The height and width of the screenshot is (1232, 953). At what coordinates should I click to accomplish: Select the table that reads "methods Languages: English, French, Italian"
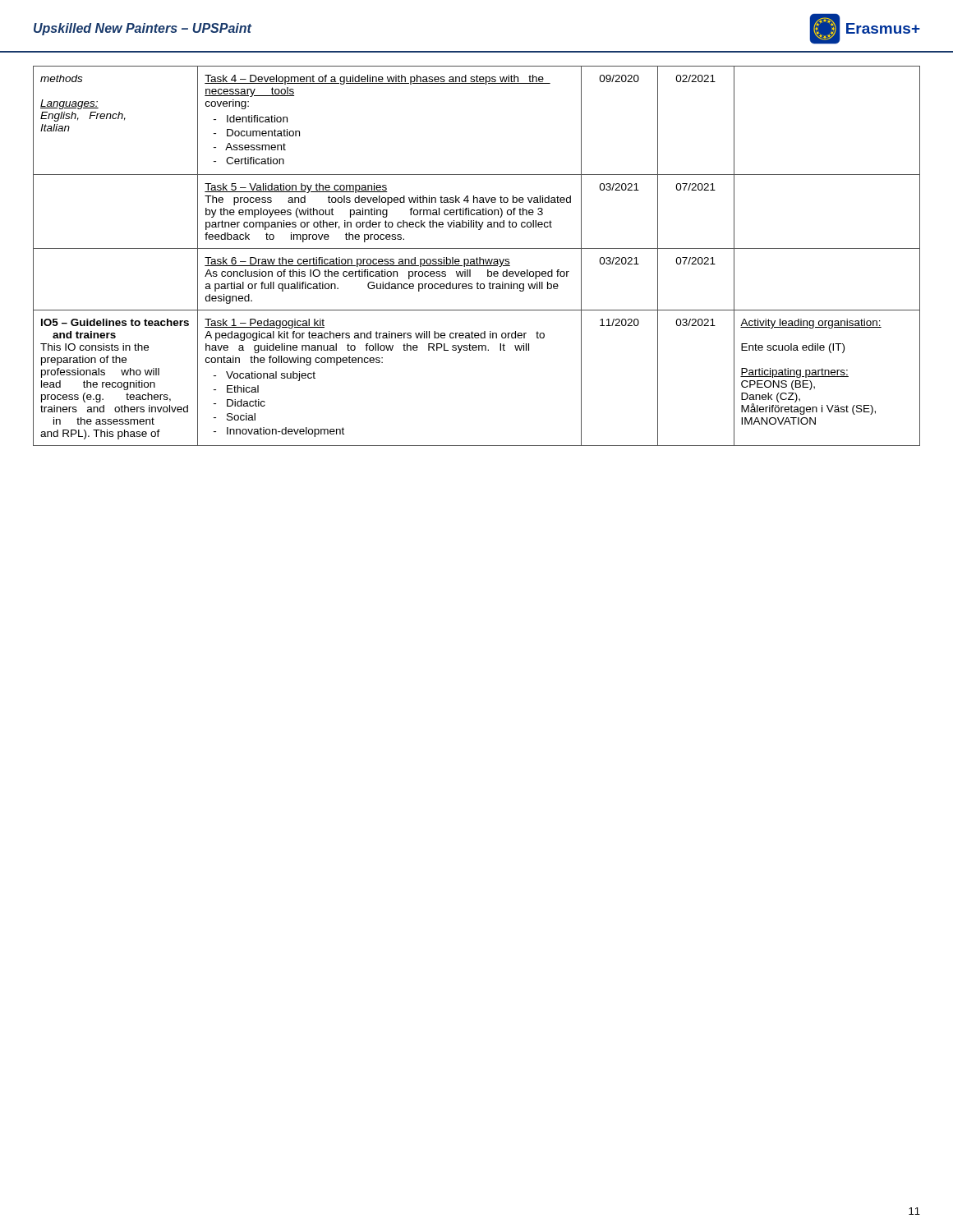[476, 257]
